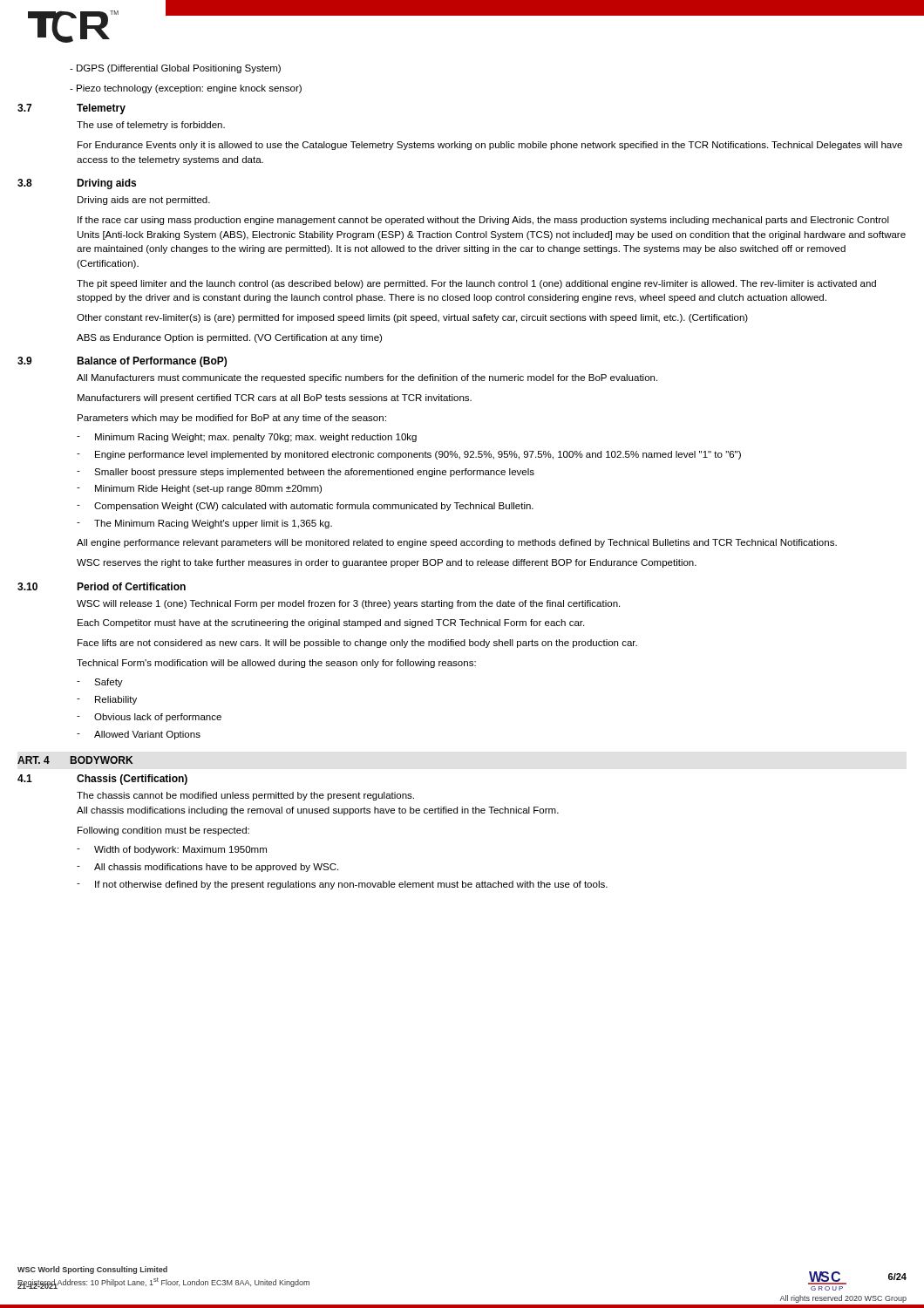Find the block on this page that starts "All Manufacturers must communicate the requested"
This screenshot has width=924, height=1308.
pos(367,378)
